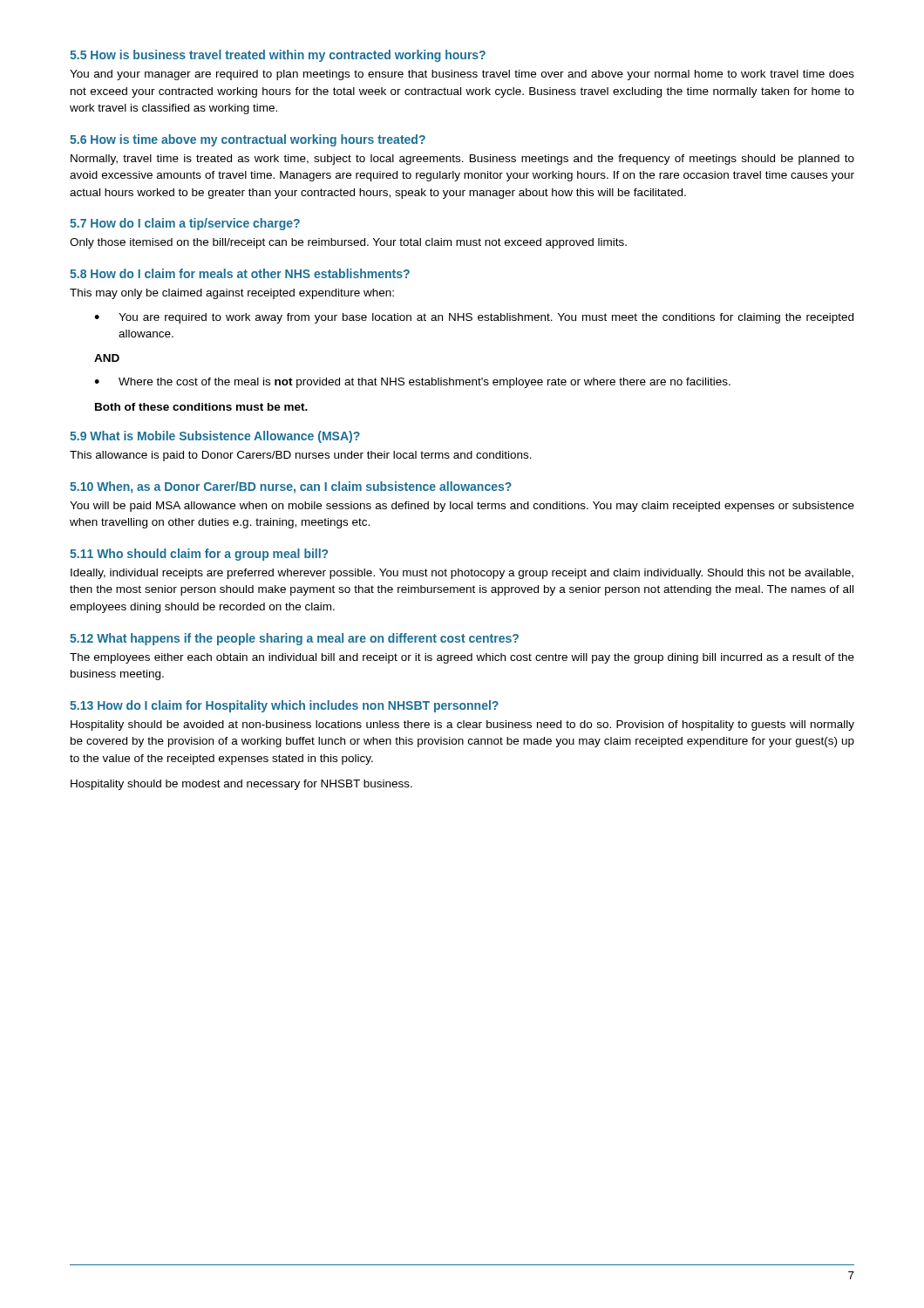Locate the block starting "This allowance is paid to"
The height and width of the screenshot is (1308, 924).
(301, 455)
